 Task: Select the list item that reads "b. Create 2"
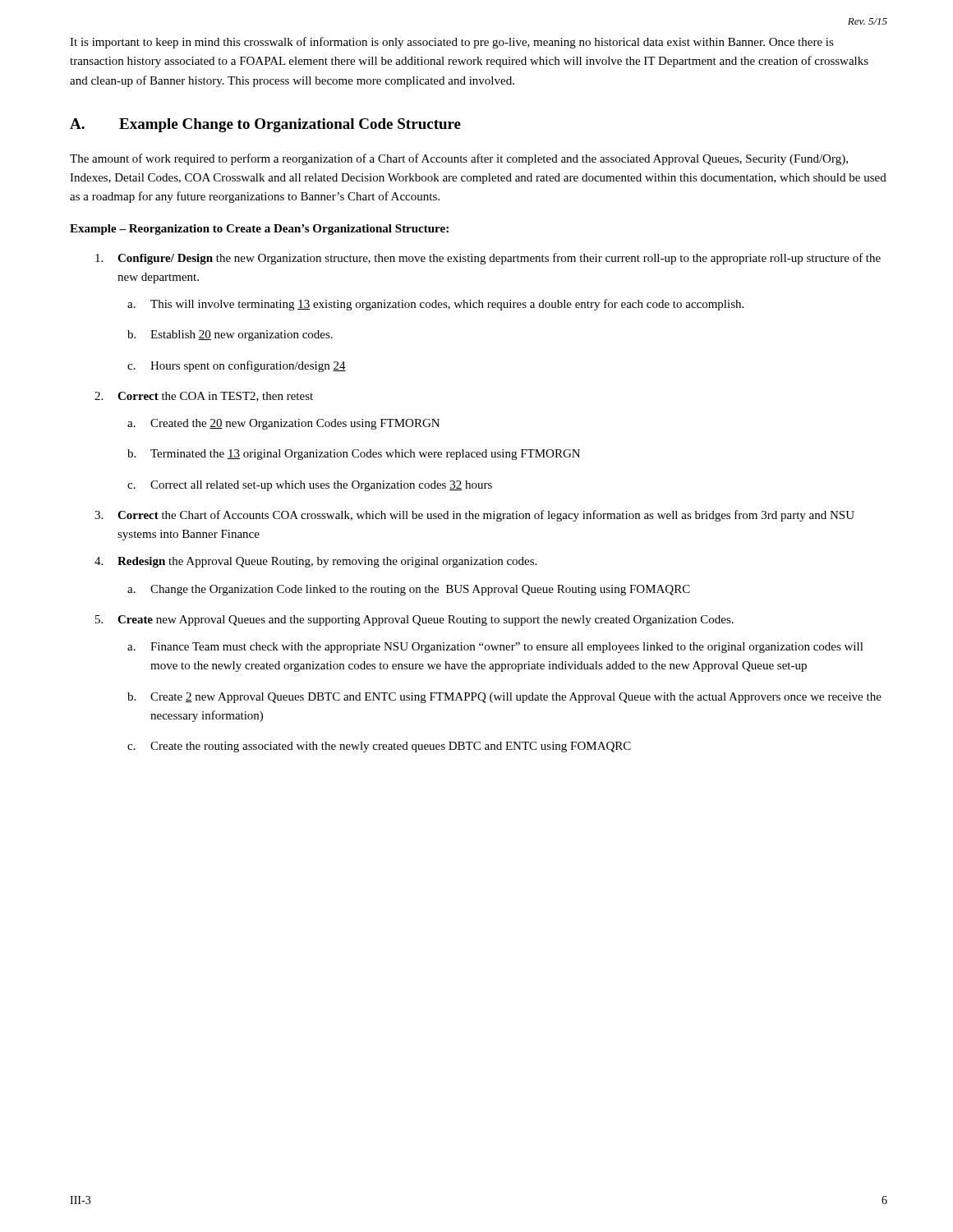tap(507, 706)
